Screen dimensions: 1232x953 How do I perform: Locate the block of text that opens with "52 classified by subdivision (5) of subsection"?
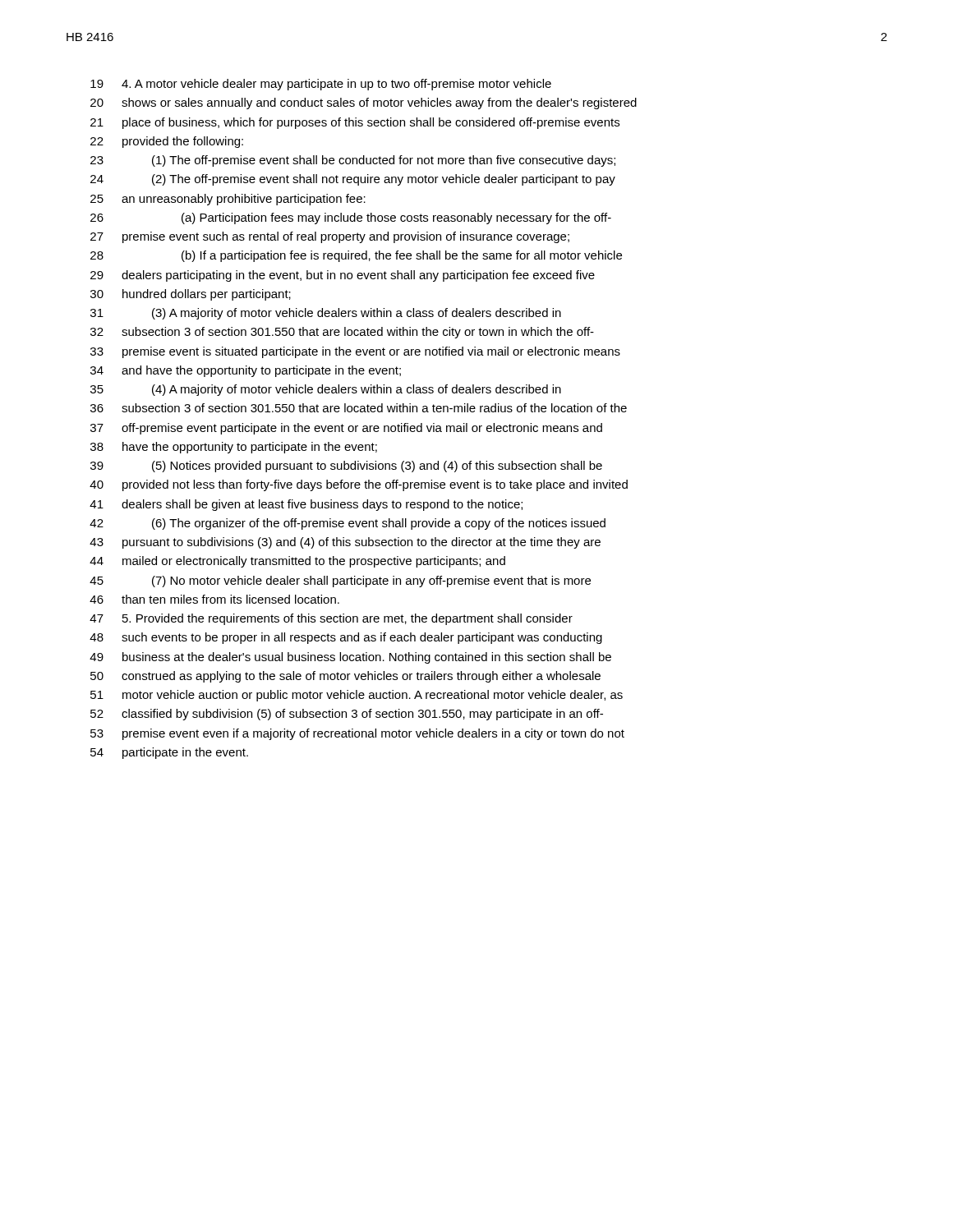tap(476, 714)
